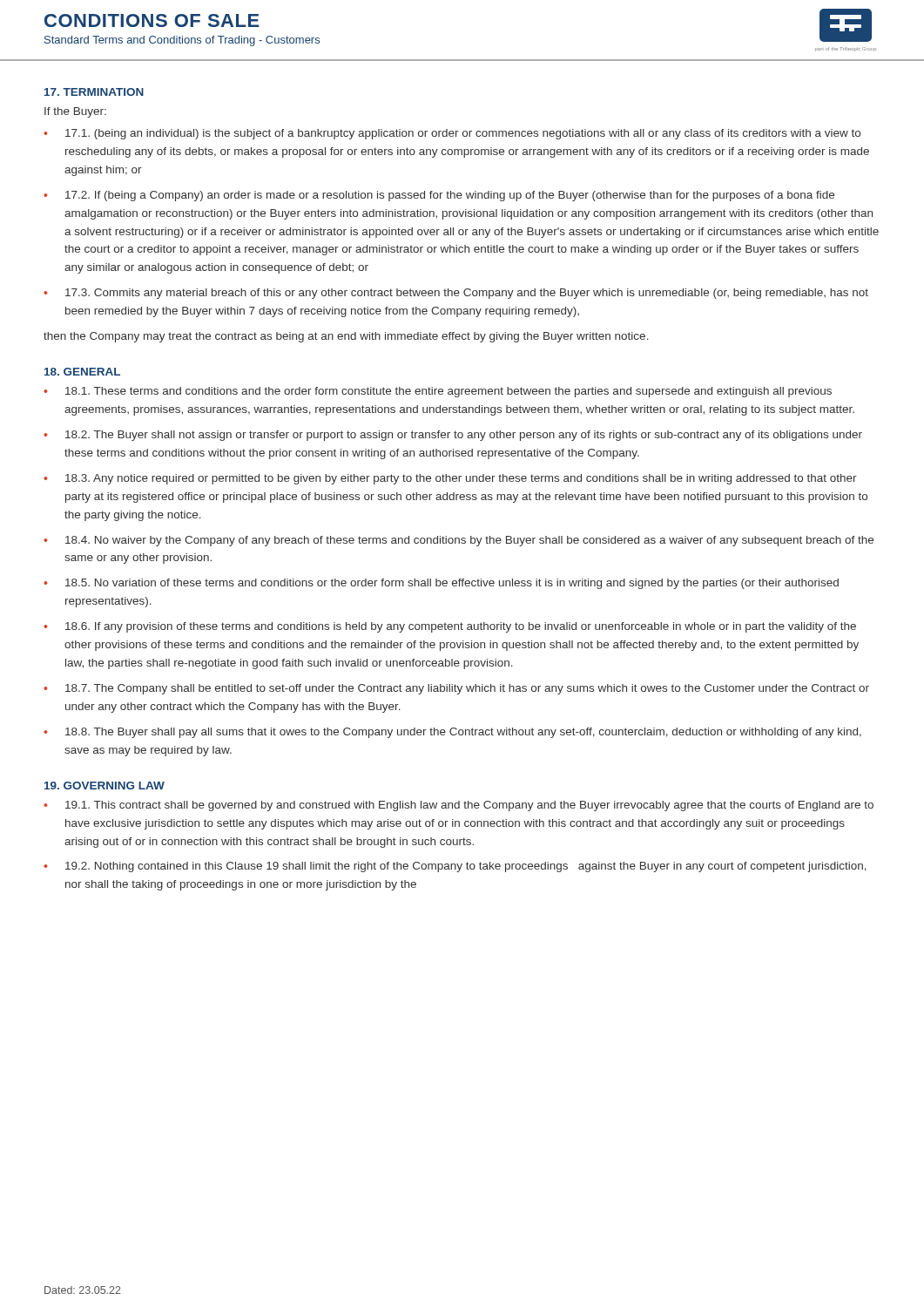Where is the passage that starts "• 18.2. The Buyer shall not assign"?
Image resolution: width=924 pixels, height=1307 pixels.
[x=462, y=444]
